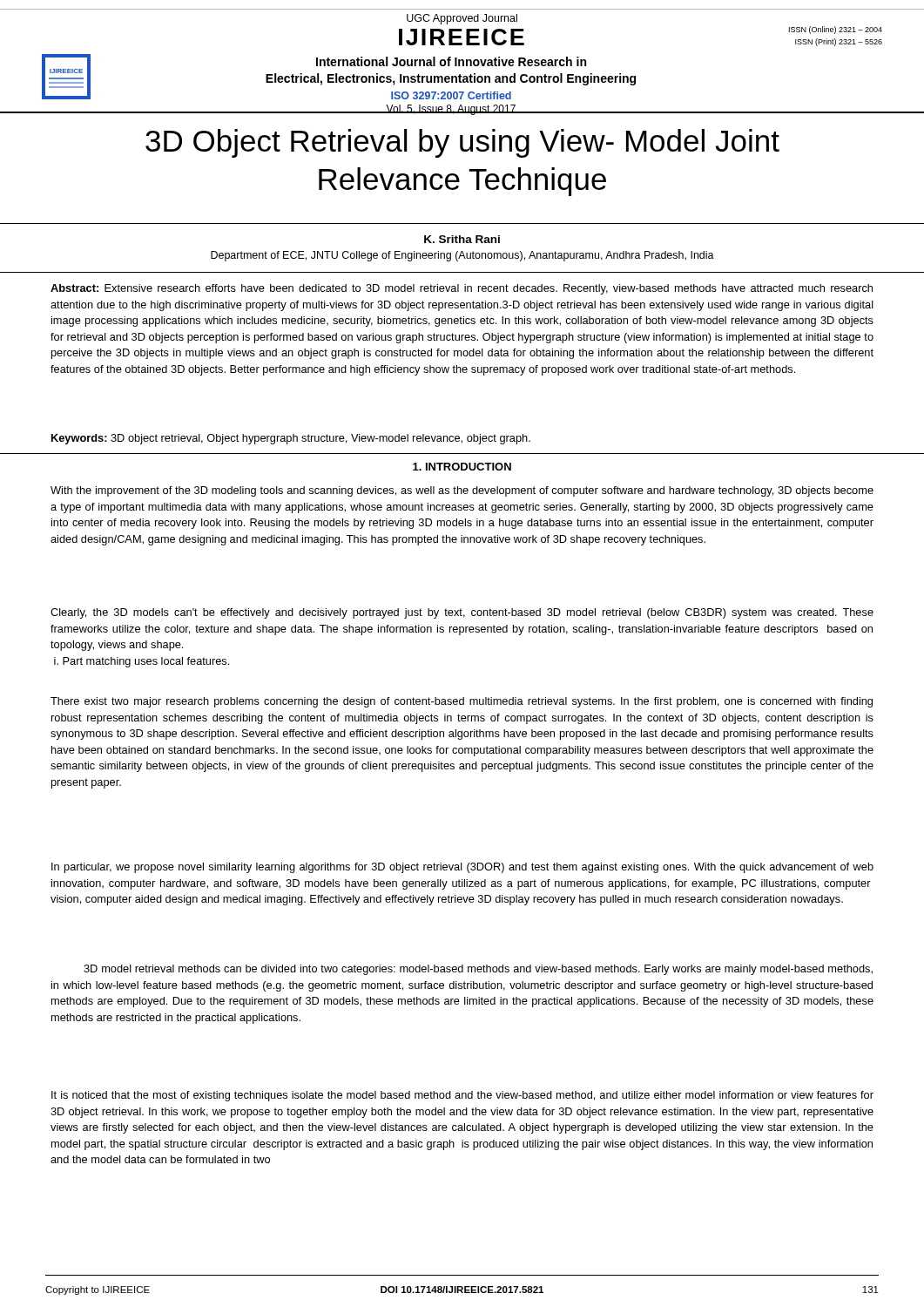This screenshot has width=924, height=1307.
Task: Point to the text starting "With the improvement of the"
Action: [x=462, y=514]
